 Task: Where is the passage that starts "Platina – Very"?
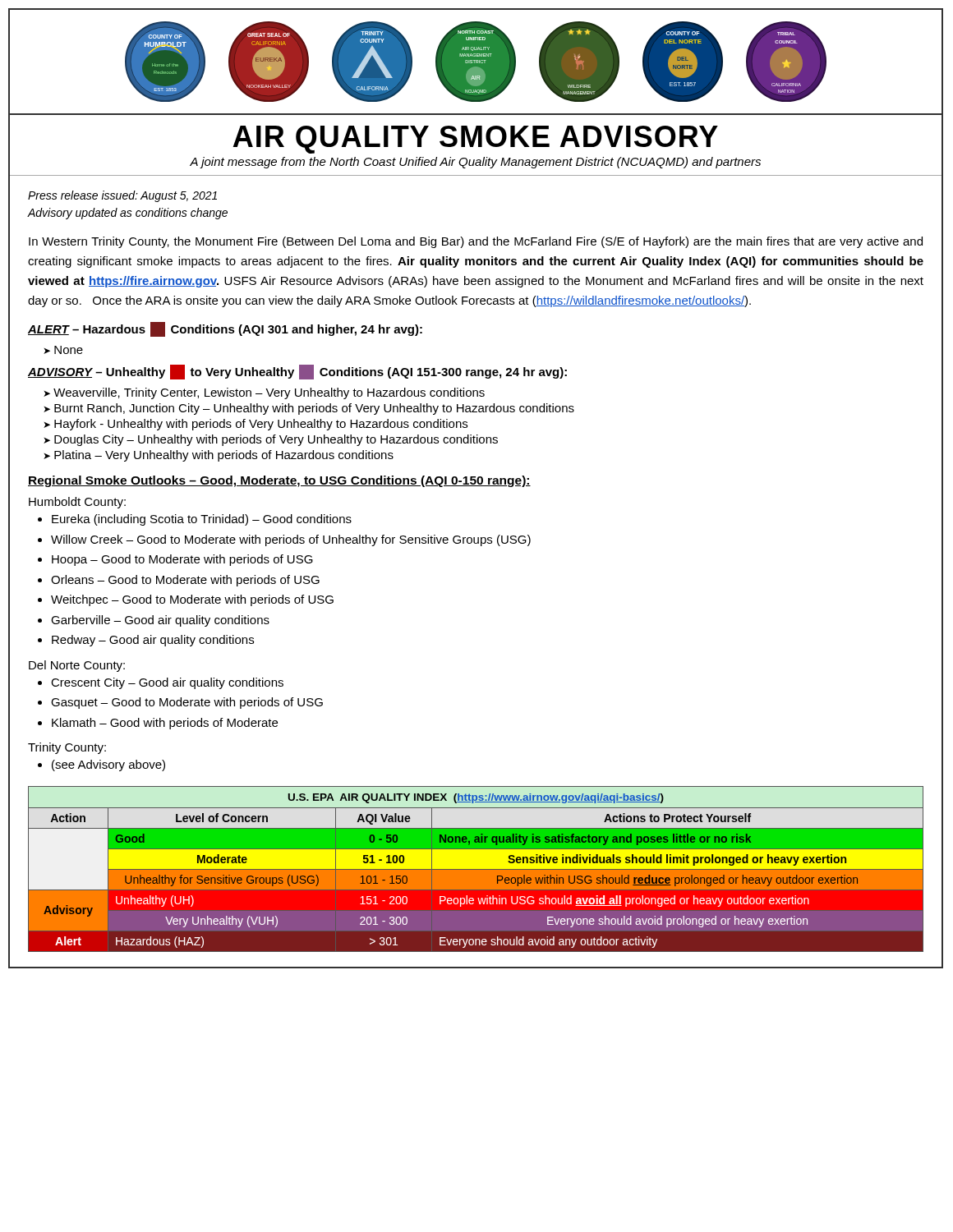(x=219, y=456)
